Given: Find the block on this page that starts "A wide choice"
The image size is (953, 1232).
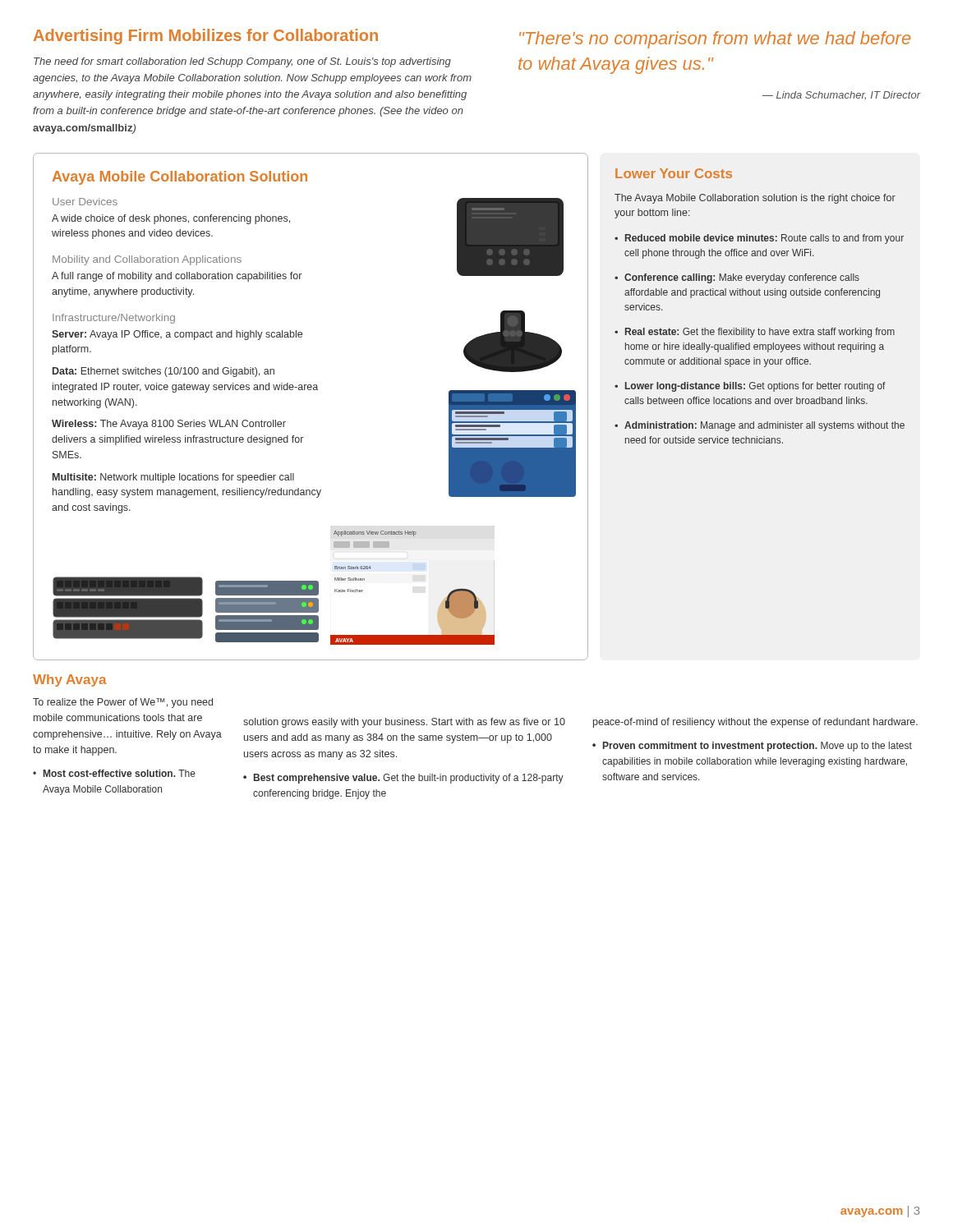Looking at the screenshot, I should pos(171,226).
